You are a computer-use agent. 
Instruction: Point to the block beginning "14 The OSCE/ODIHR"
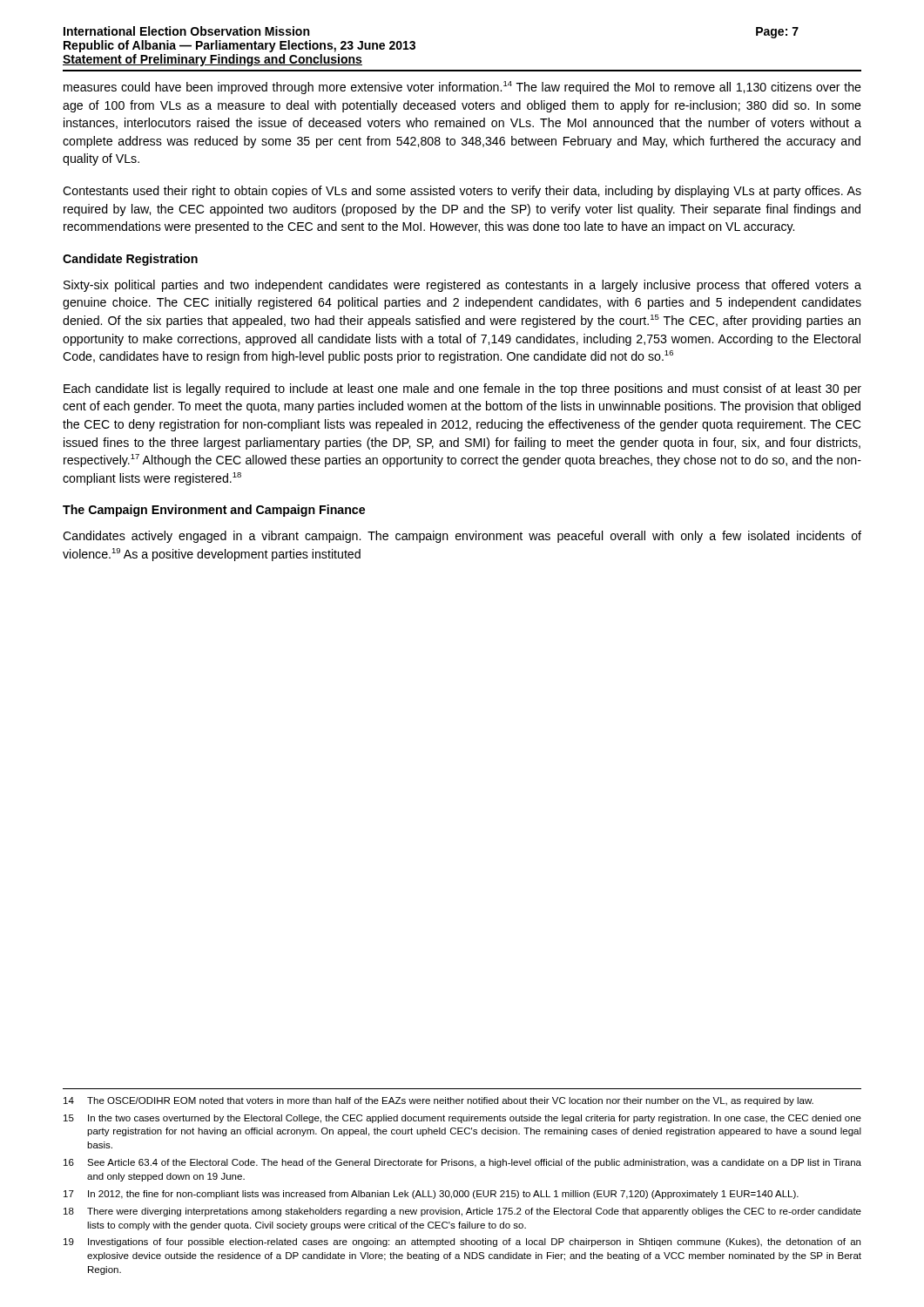(462, 1101)
